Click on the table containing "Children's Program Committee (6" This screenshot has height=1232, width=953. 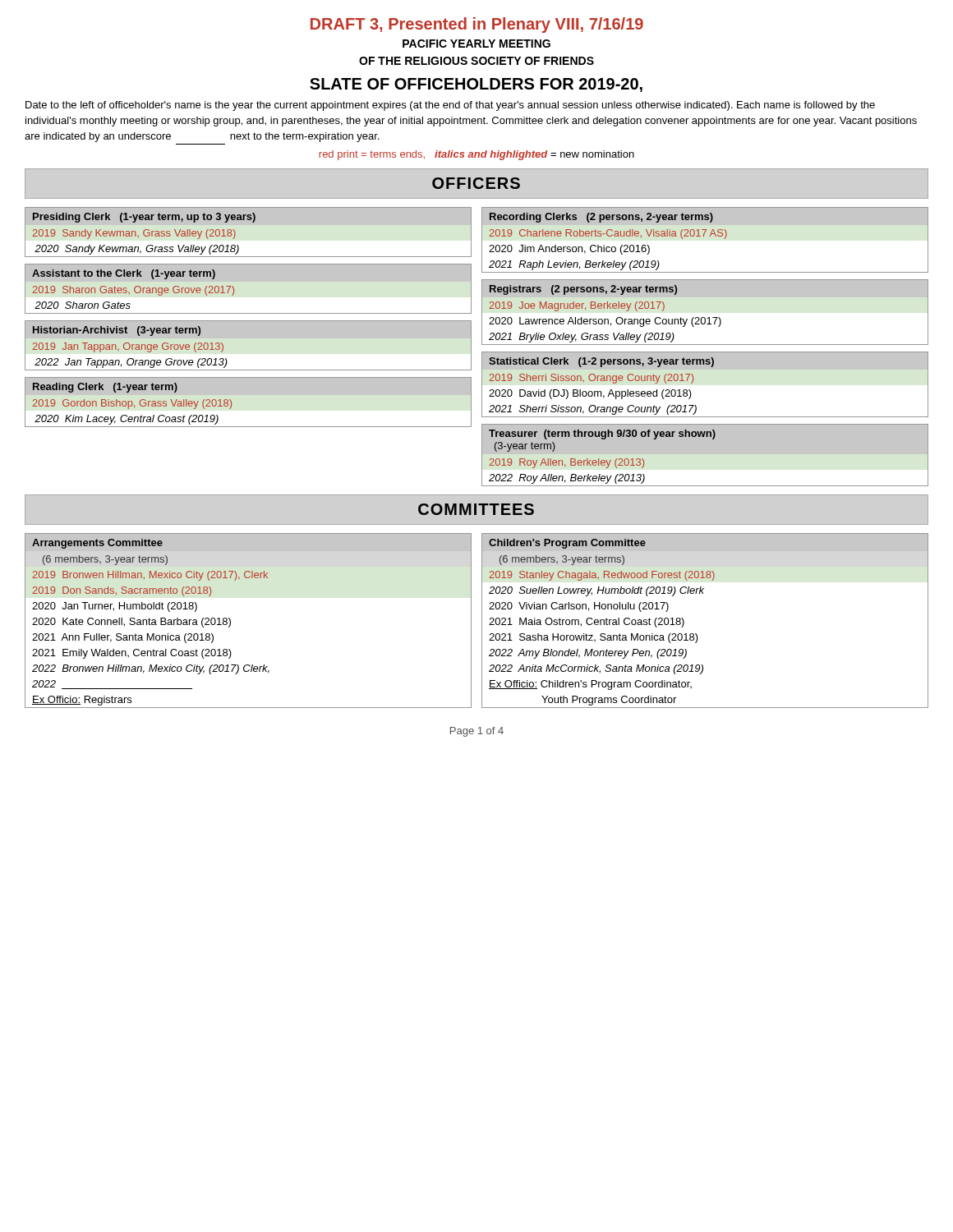705,620
